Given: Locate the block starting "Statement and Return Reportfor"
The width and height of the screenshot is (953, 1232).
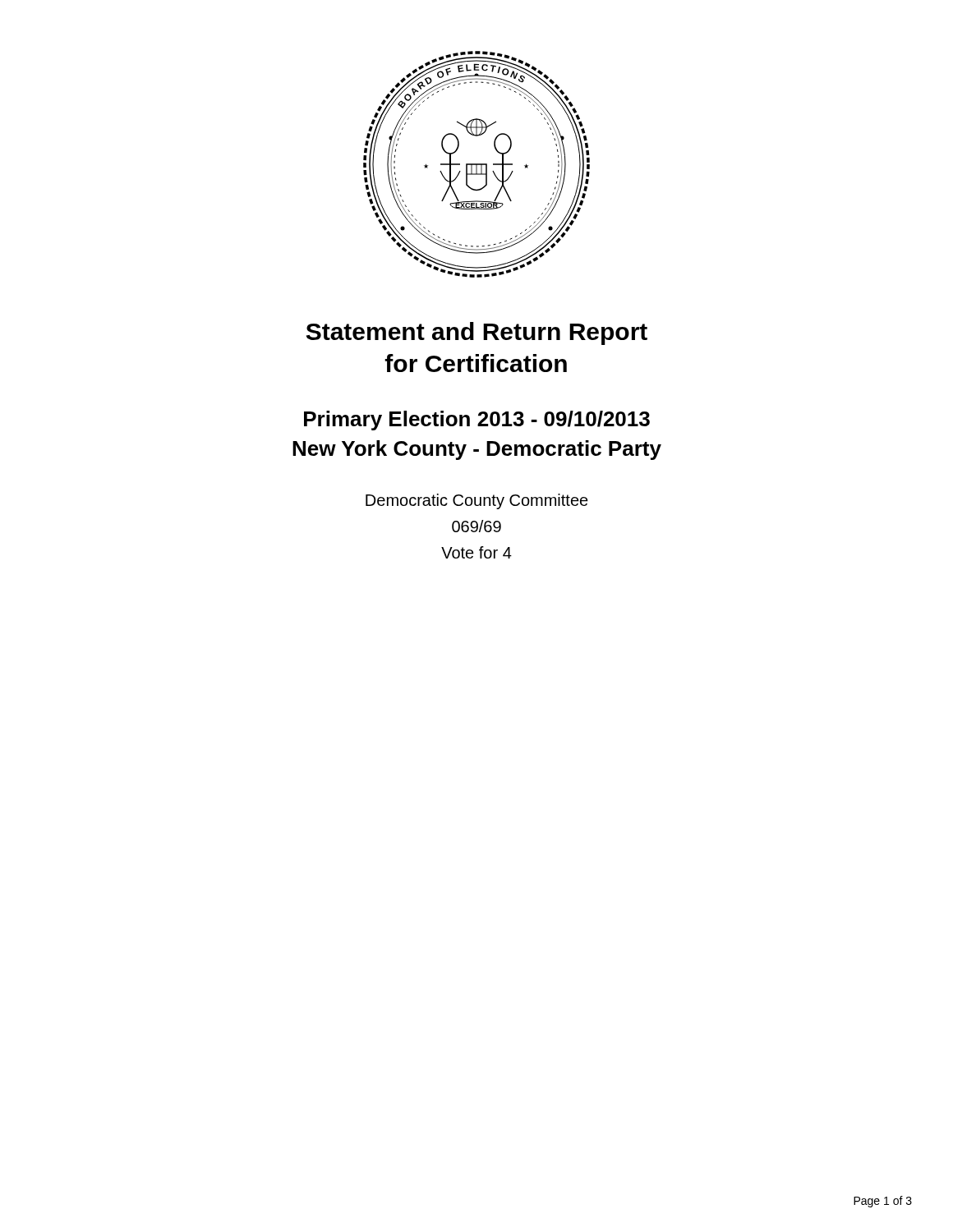Looking at the screenshot, I should pyautogui.click(x=476, y=347).
